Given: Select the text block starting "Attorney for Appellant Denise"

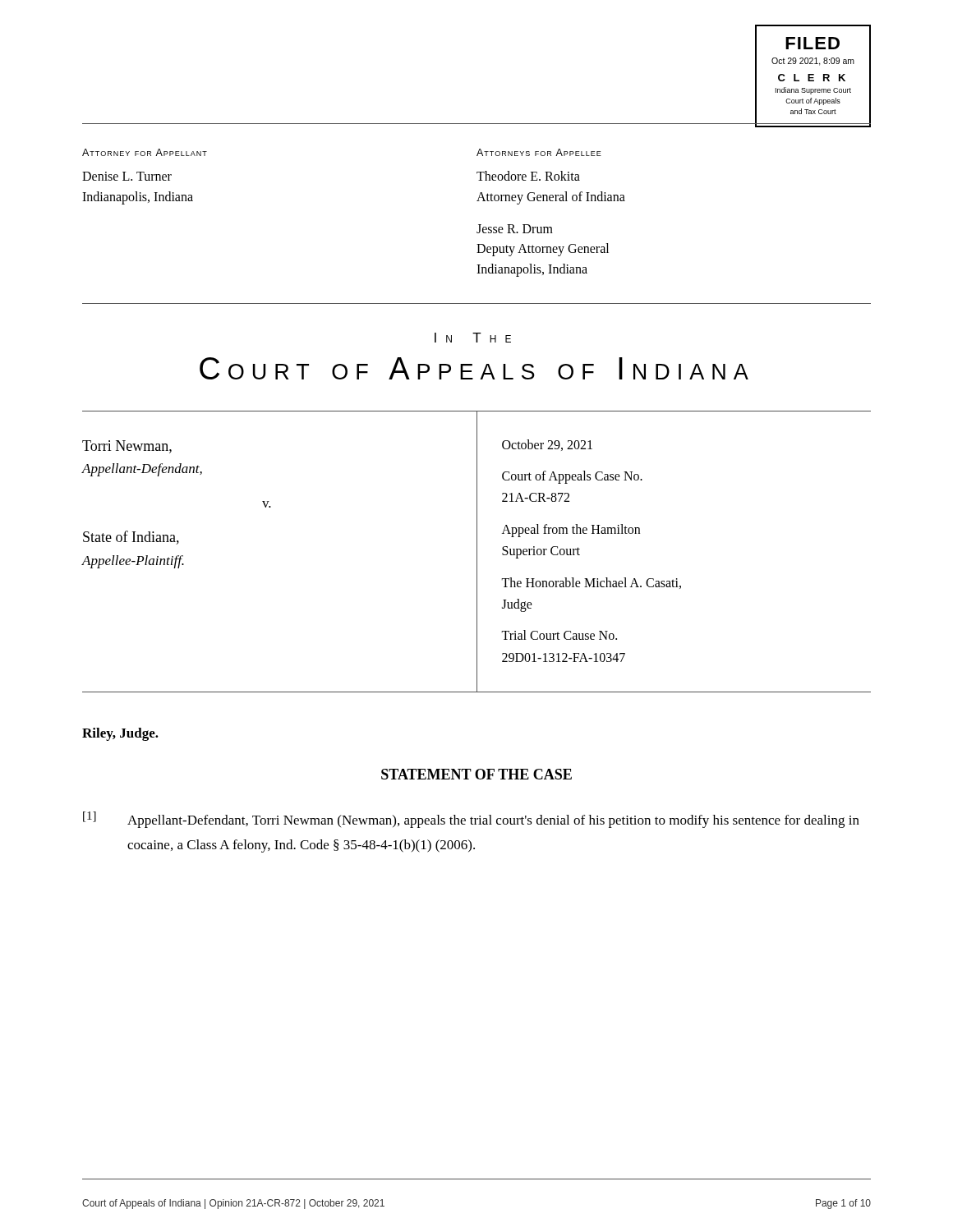Looking at the screenshot, I should click(145, 152).
